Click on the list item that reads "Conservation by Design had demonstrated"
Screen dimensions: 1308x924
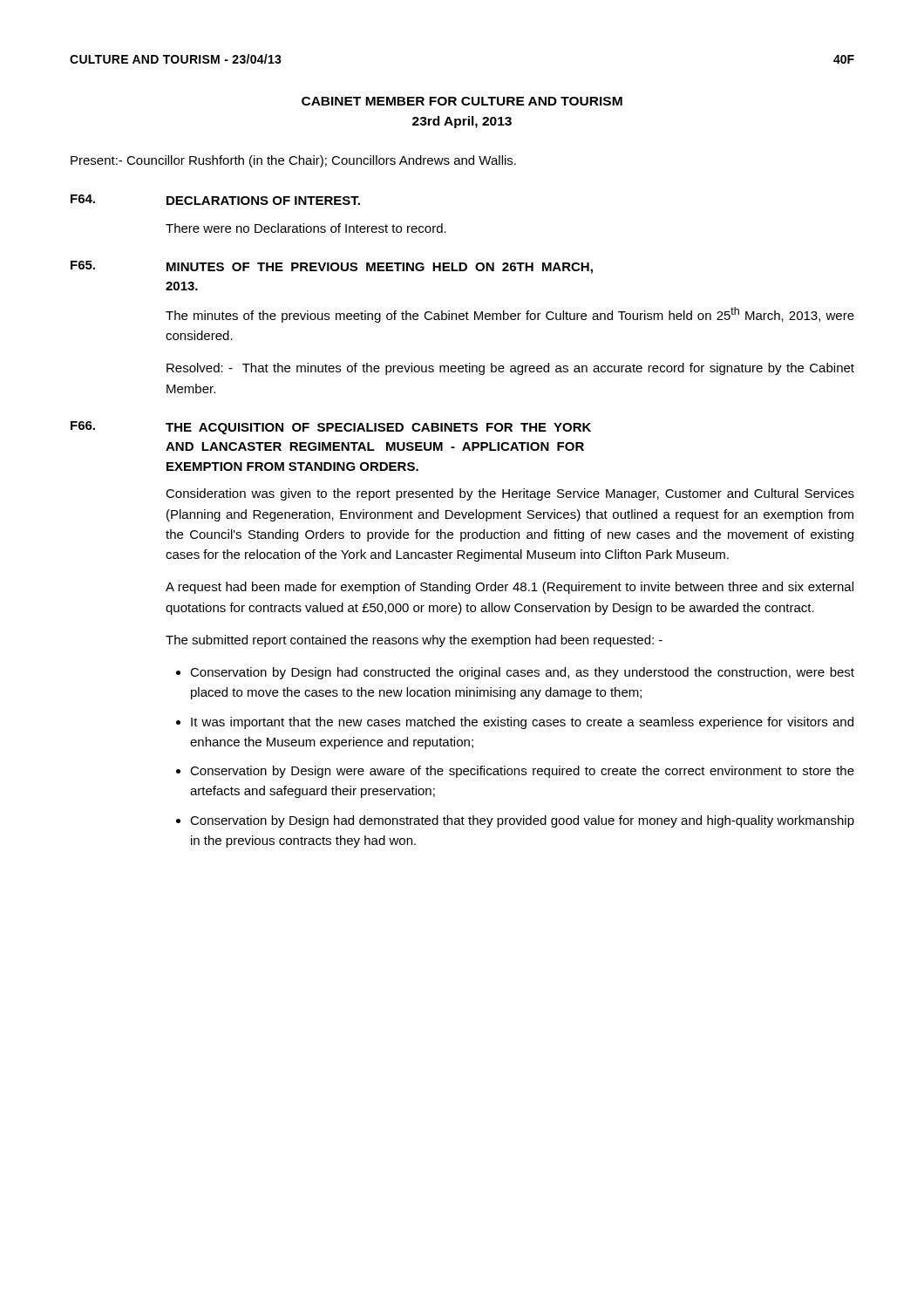click(x=522, y=830)
